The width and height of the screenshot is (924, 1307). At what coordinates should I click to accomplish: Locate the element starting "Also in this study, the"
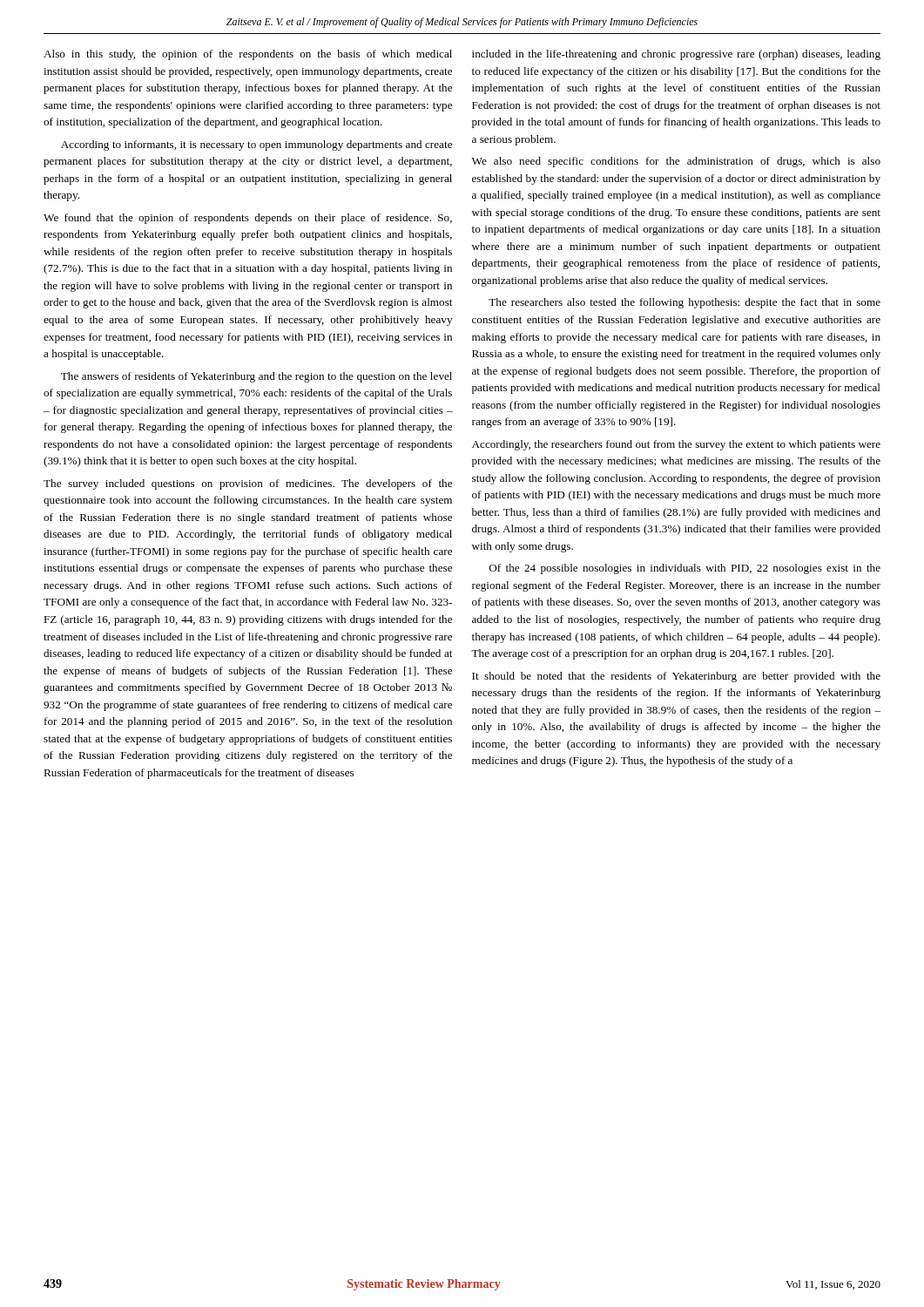click(248, 413)
